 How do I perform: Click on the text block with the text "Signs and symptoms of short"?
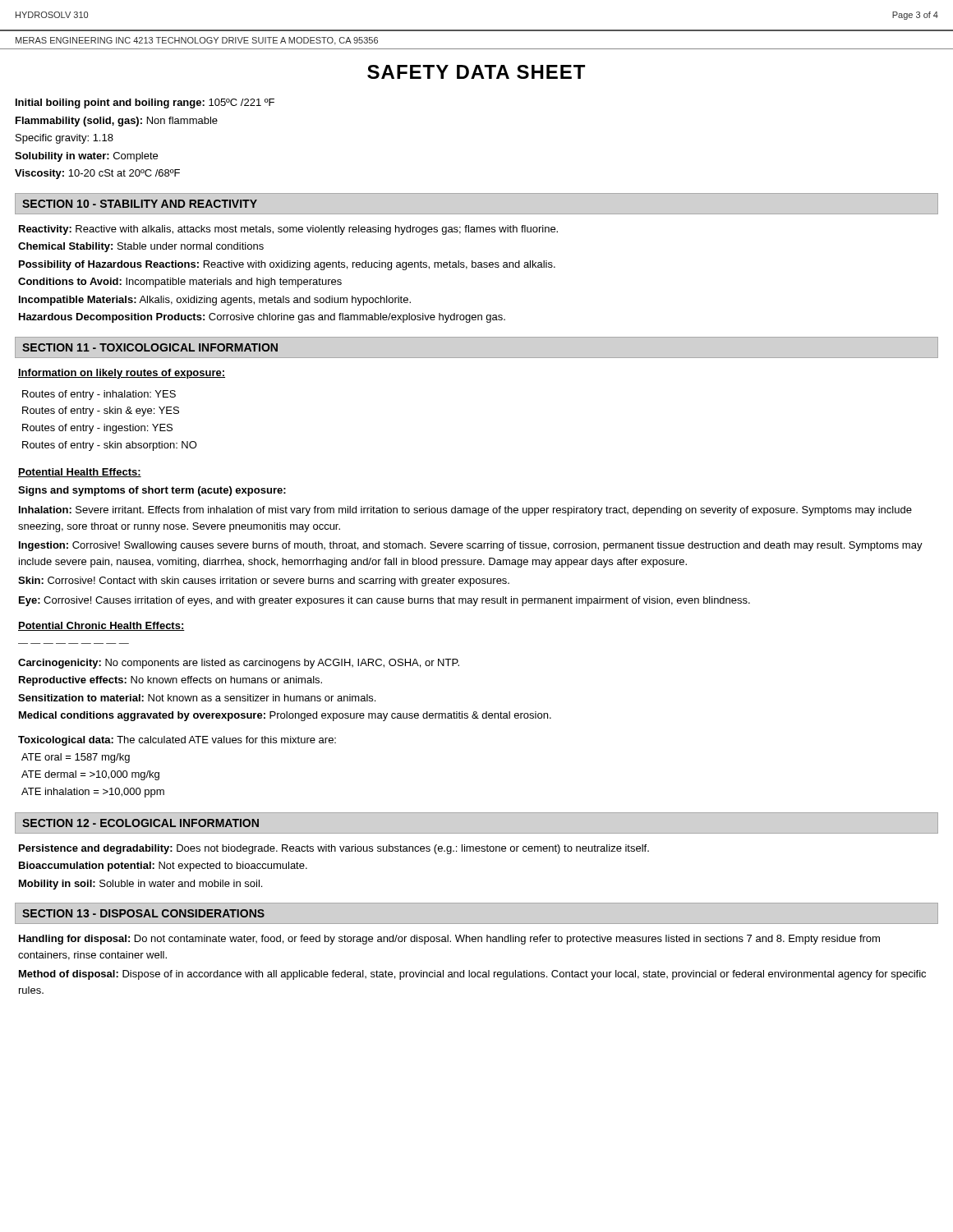tap(152, 490)
